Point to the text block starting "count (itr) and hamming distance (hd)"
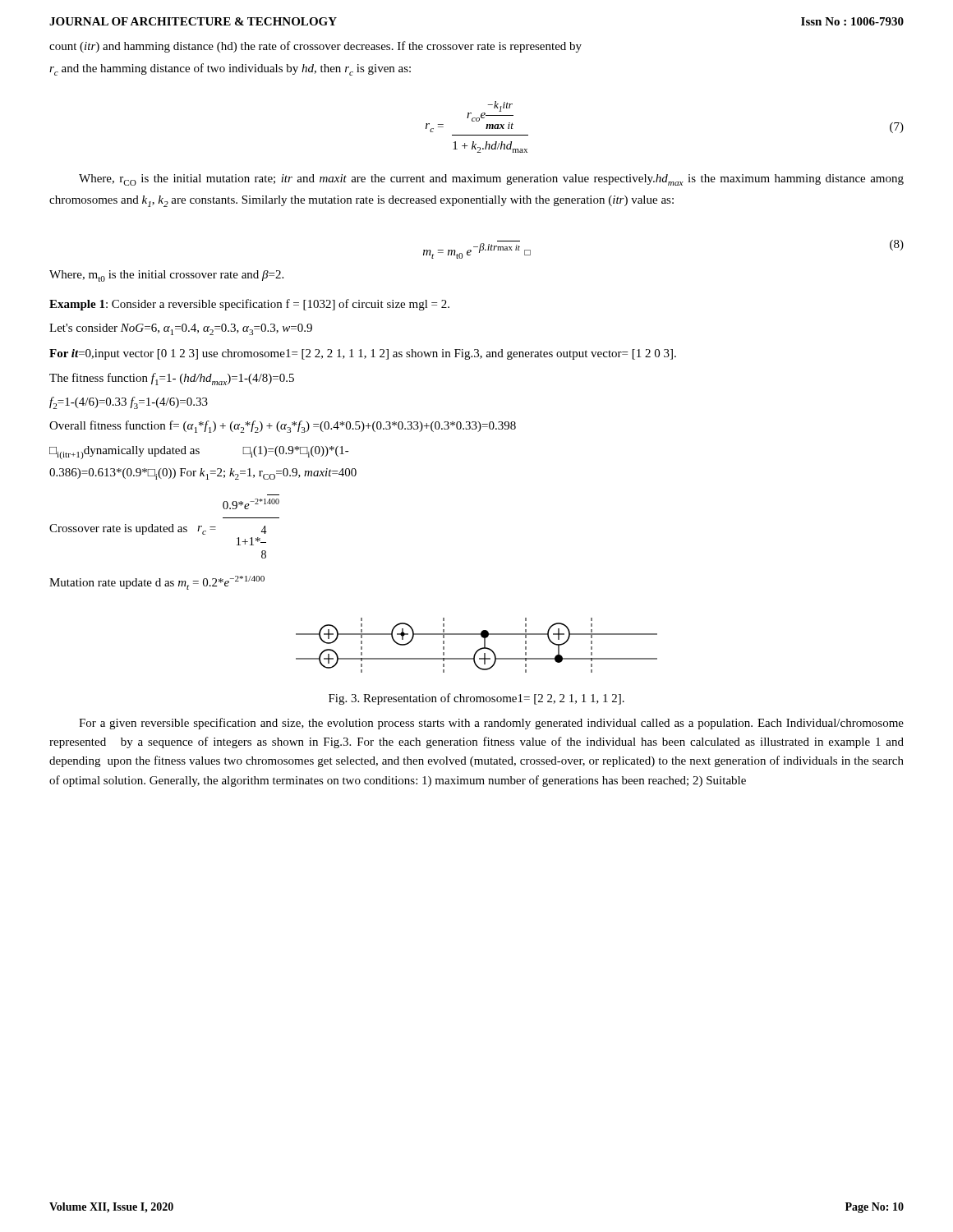The image size is (953, 1232). point(315,46)
